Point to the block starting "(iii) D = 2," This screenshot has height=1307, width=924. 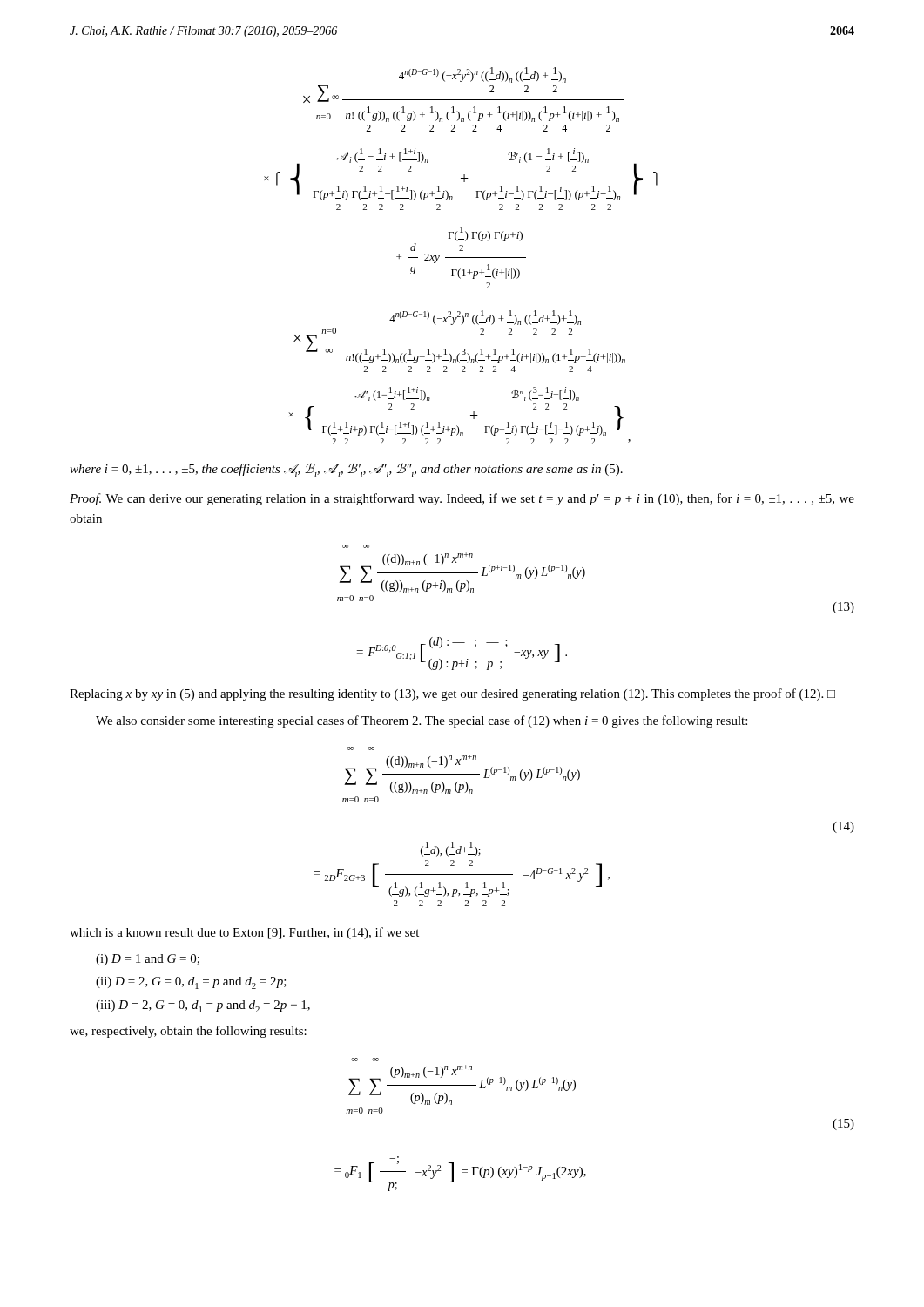(203, 1006)
